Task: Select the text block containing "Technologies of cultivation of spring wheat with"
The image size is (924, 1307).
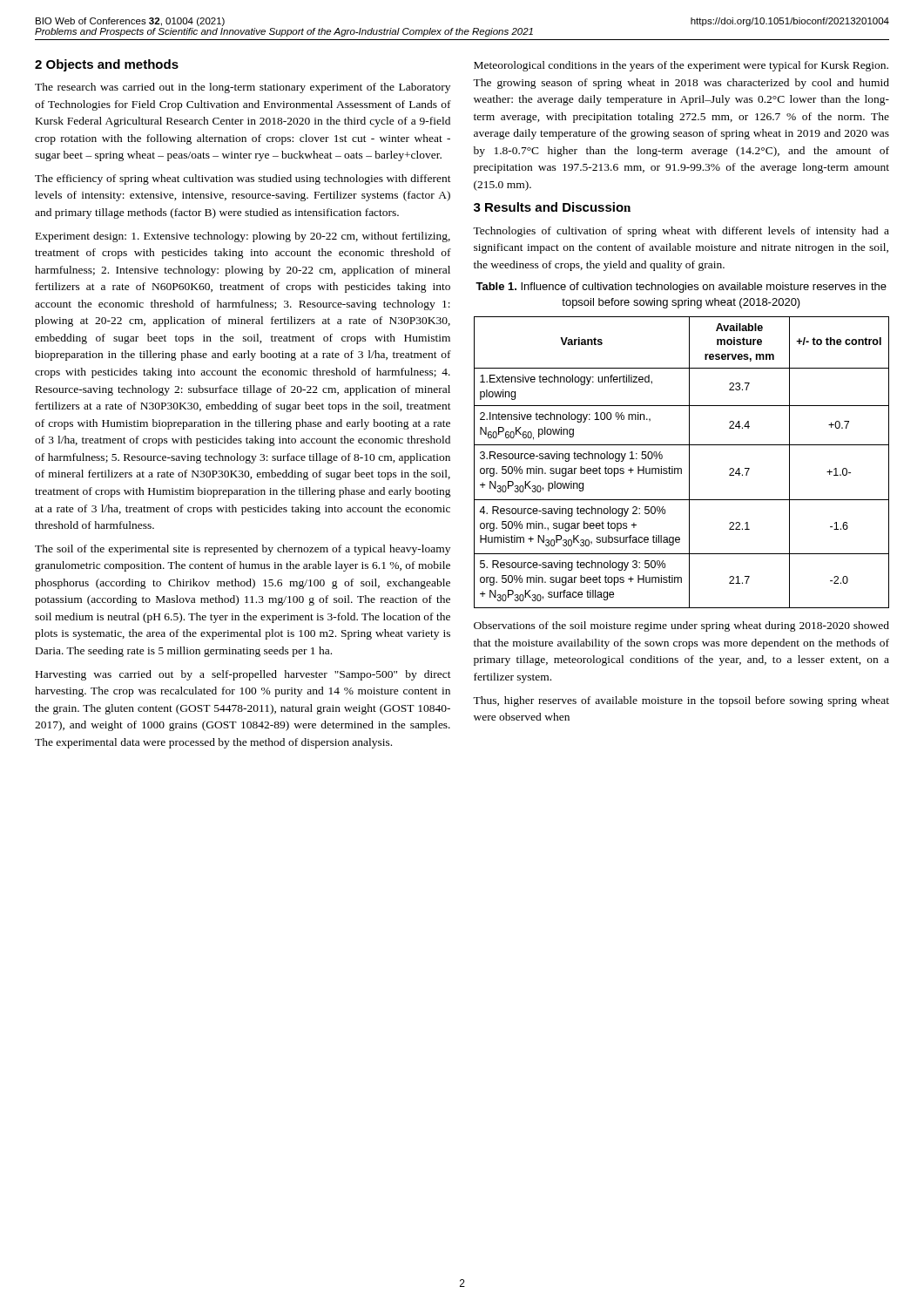Action: tap(681, 247)
